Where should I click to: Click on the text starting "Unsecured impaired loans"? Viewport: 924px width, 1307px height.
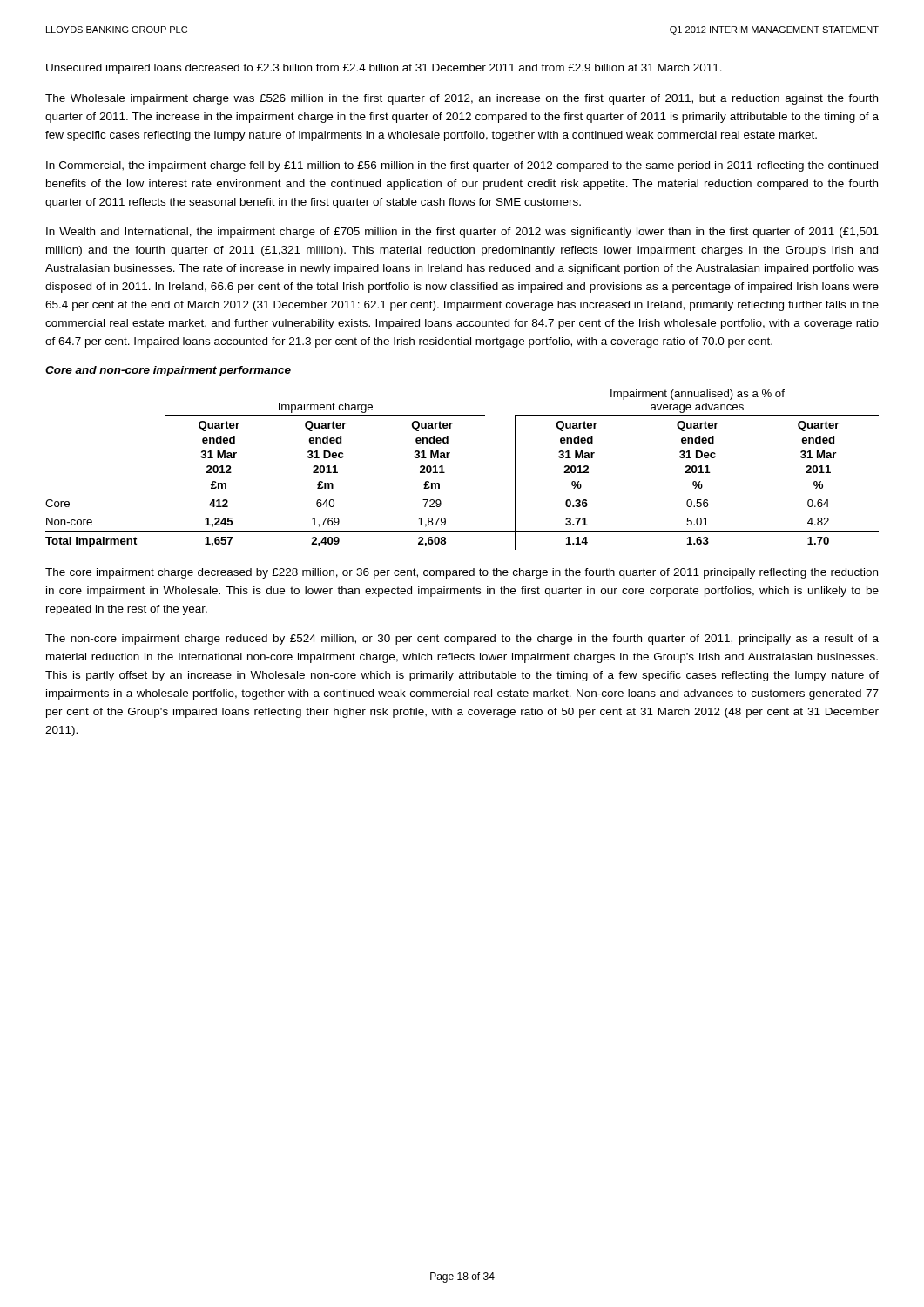[x=384, y=68]
